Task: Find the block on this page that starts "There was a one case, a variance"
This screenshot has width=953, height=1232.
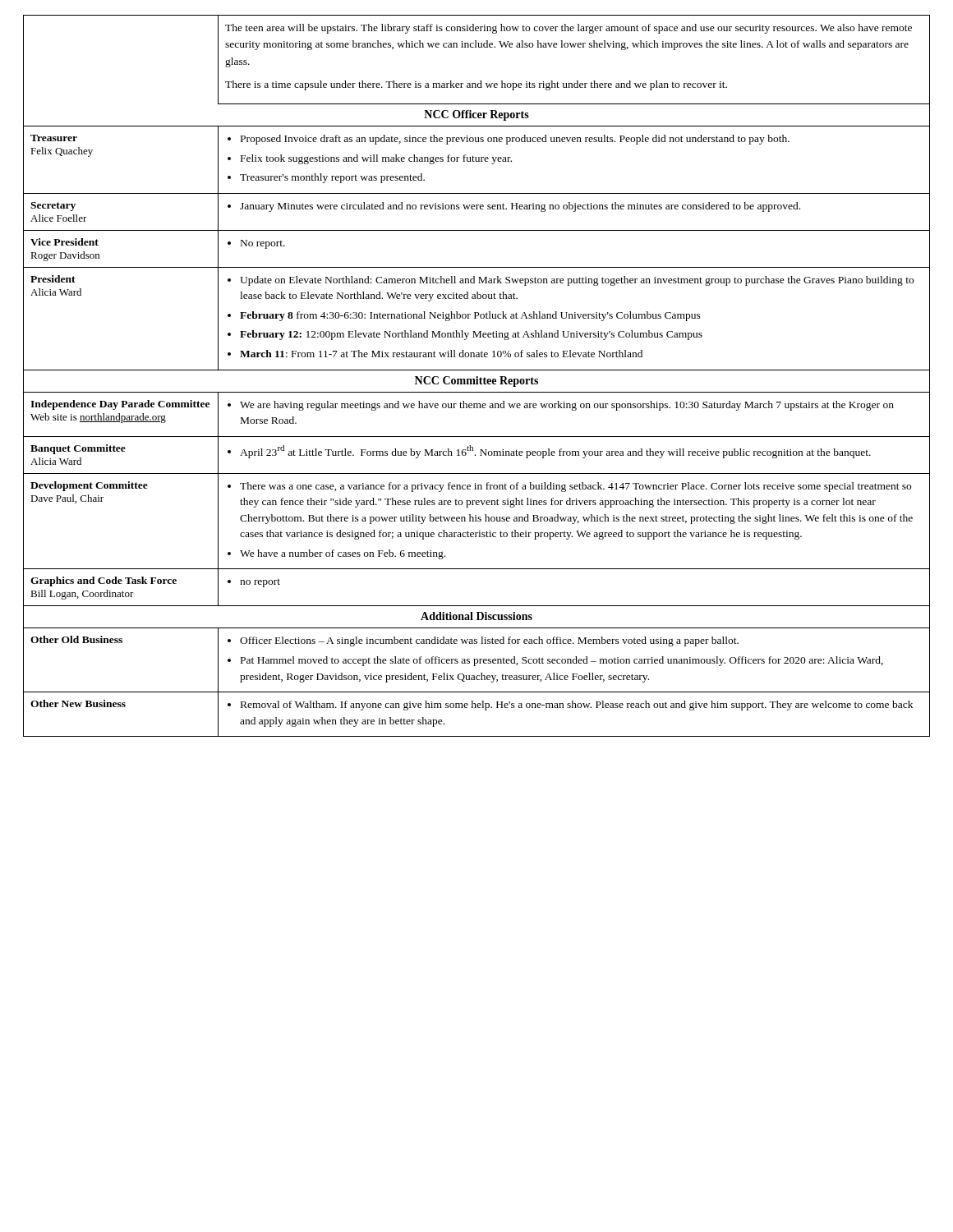Action: coord(576,510)
